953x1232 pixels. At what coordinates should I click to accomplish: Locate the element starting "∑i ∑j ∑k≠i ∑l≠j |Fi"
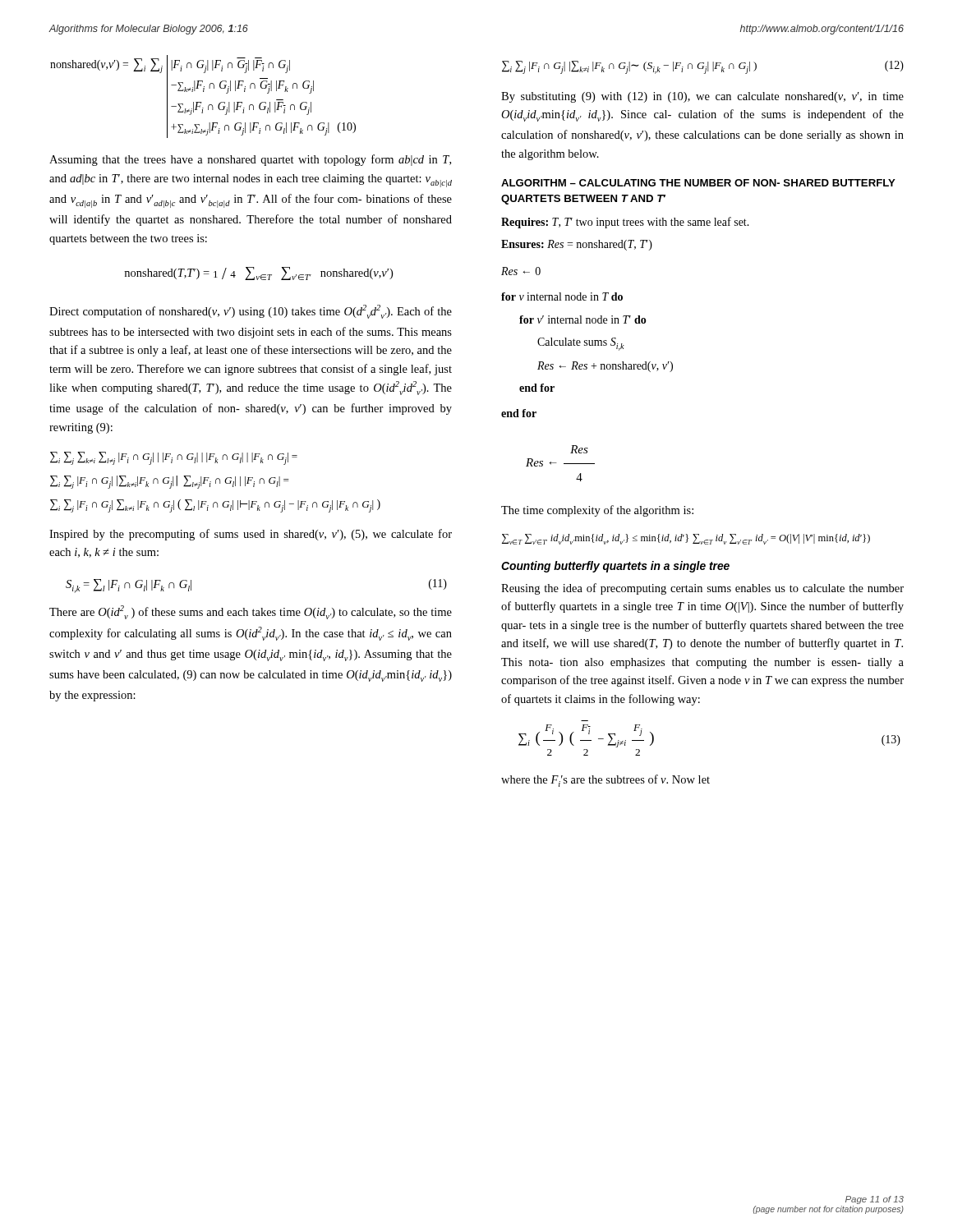(x=215, y=481)
